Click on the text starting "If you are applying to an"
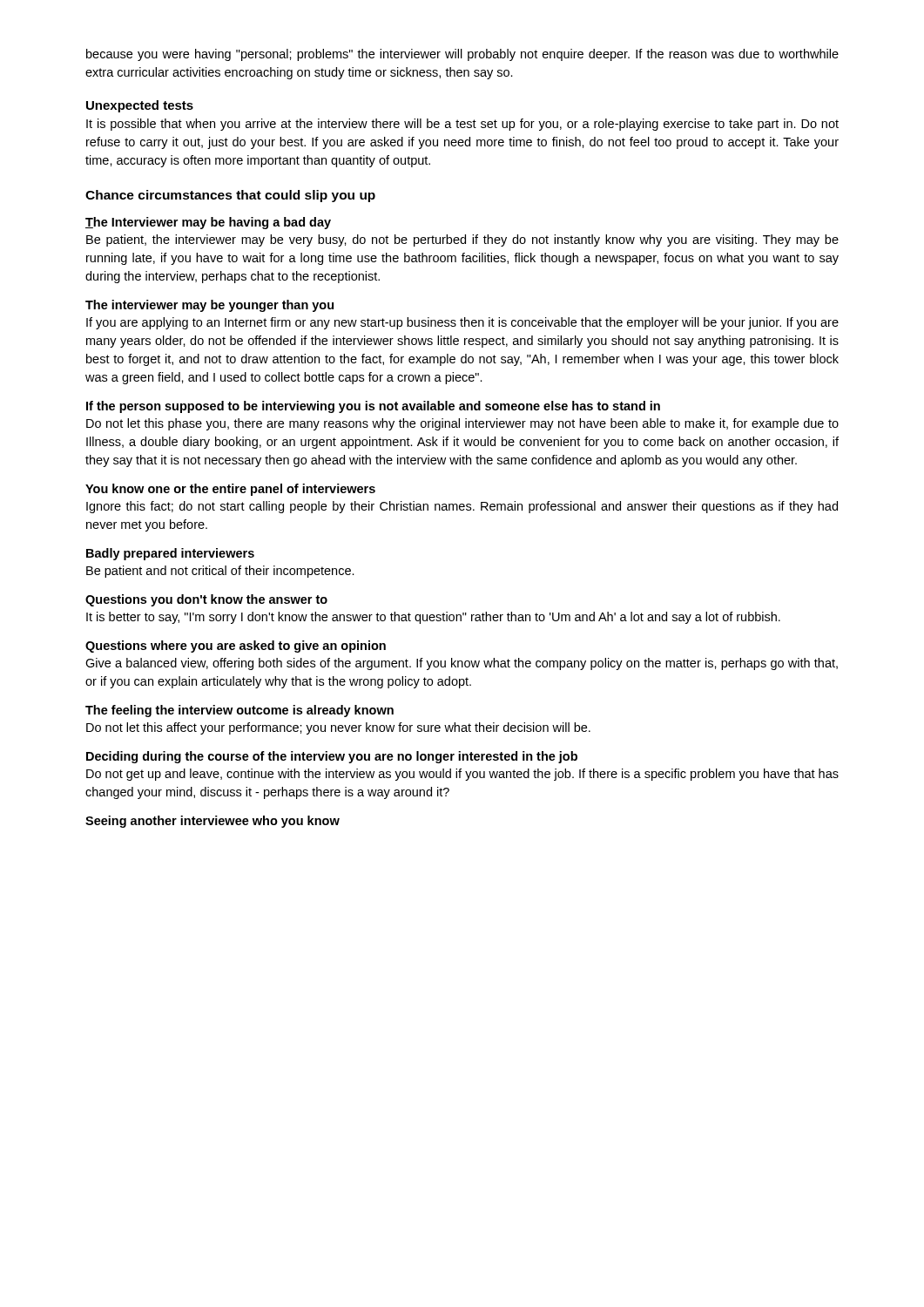924x1307 pixels. point(462,350)
